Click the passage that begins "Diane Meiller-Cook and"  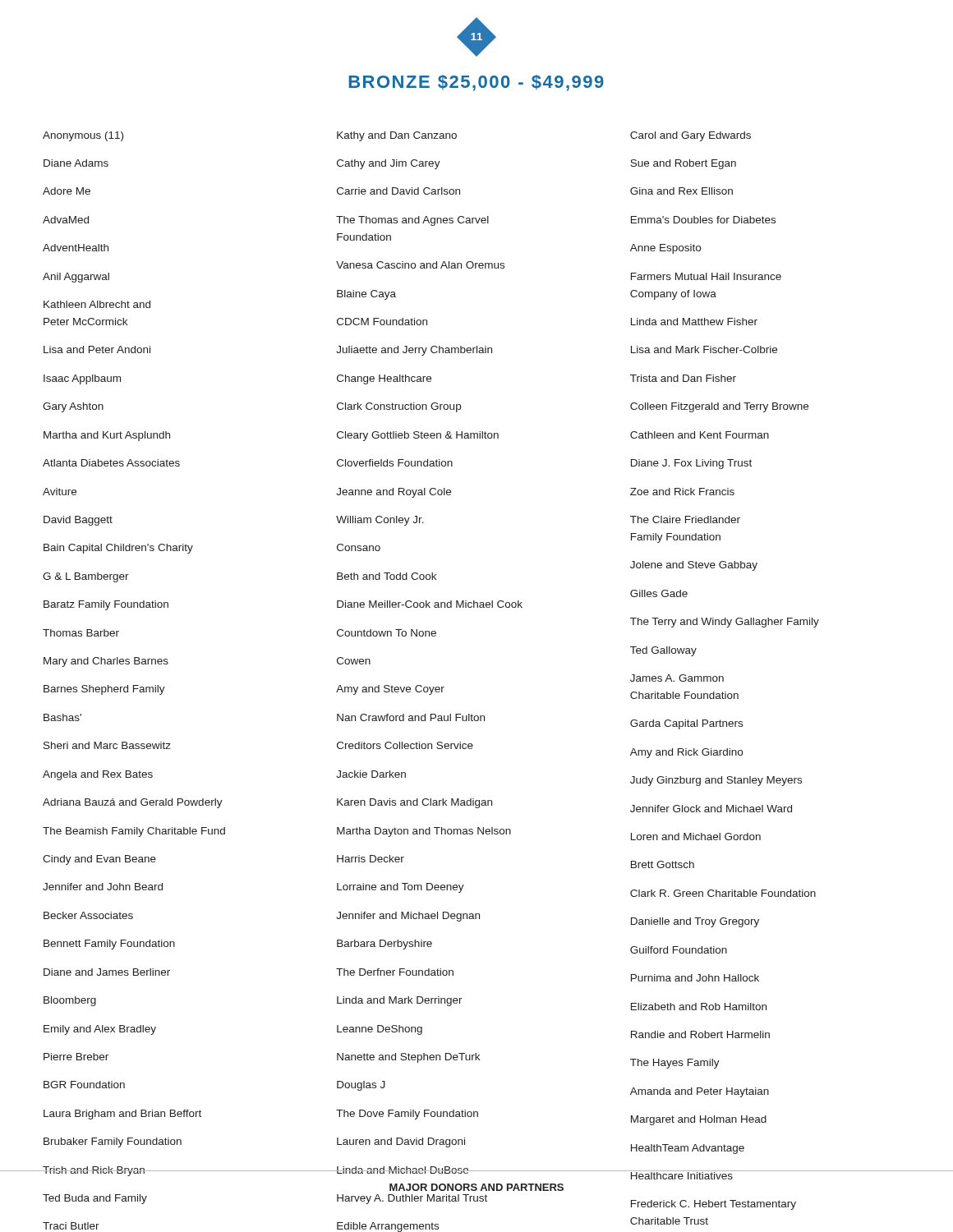(x=476, y=605)
